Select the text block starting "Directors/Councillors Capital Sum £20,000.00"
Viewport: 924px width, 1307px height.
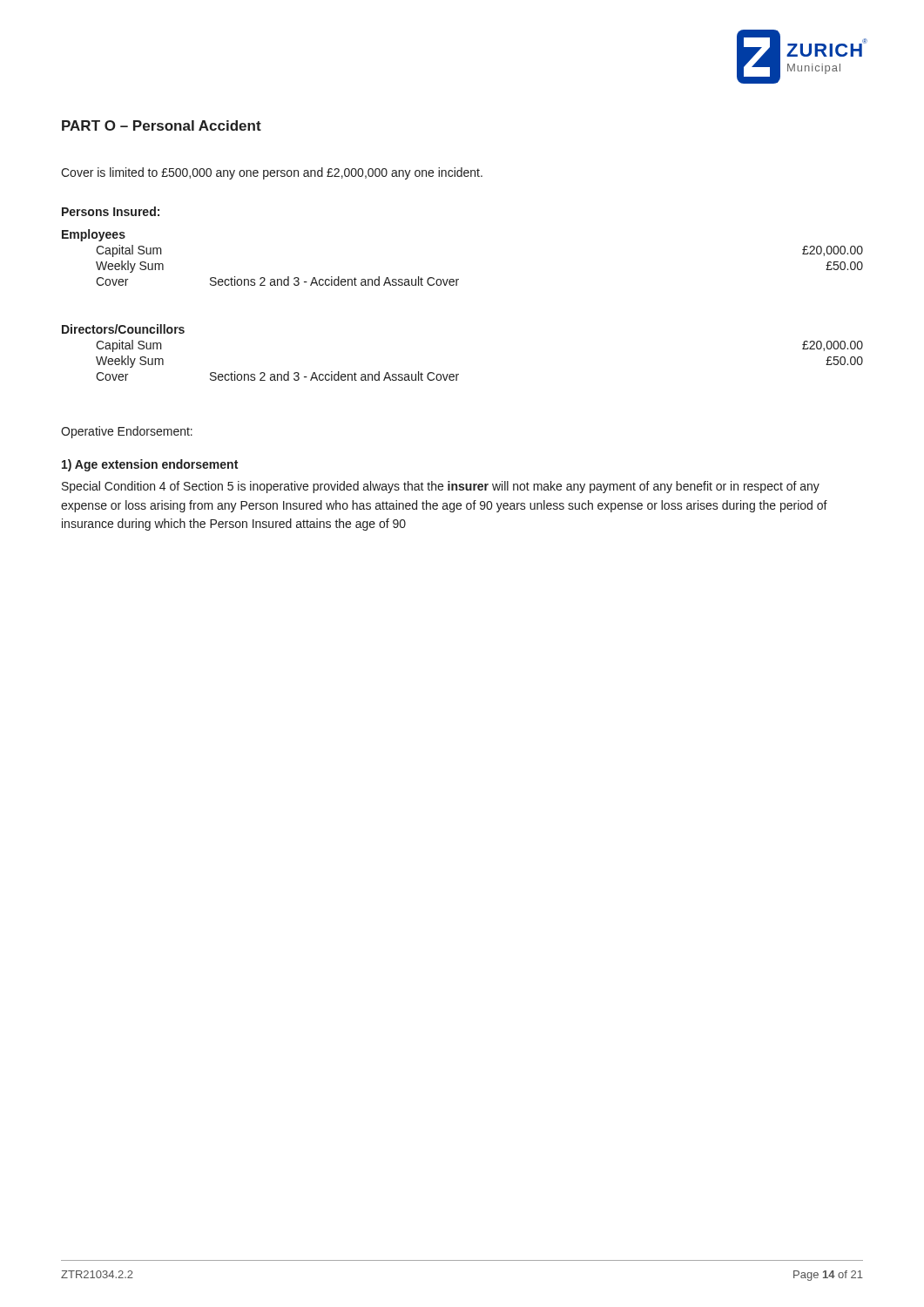point(123,329)
